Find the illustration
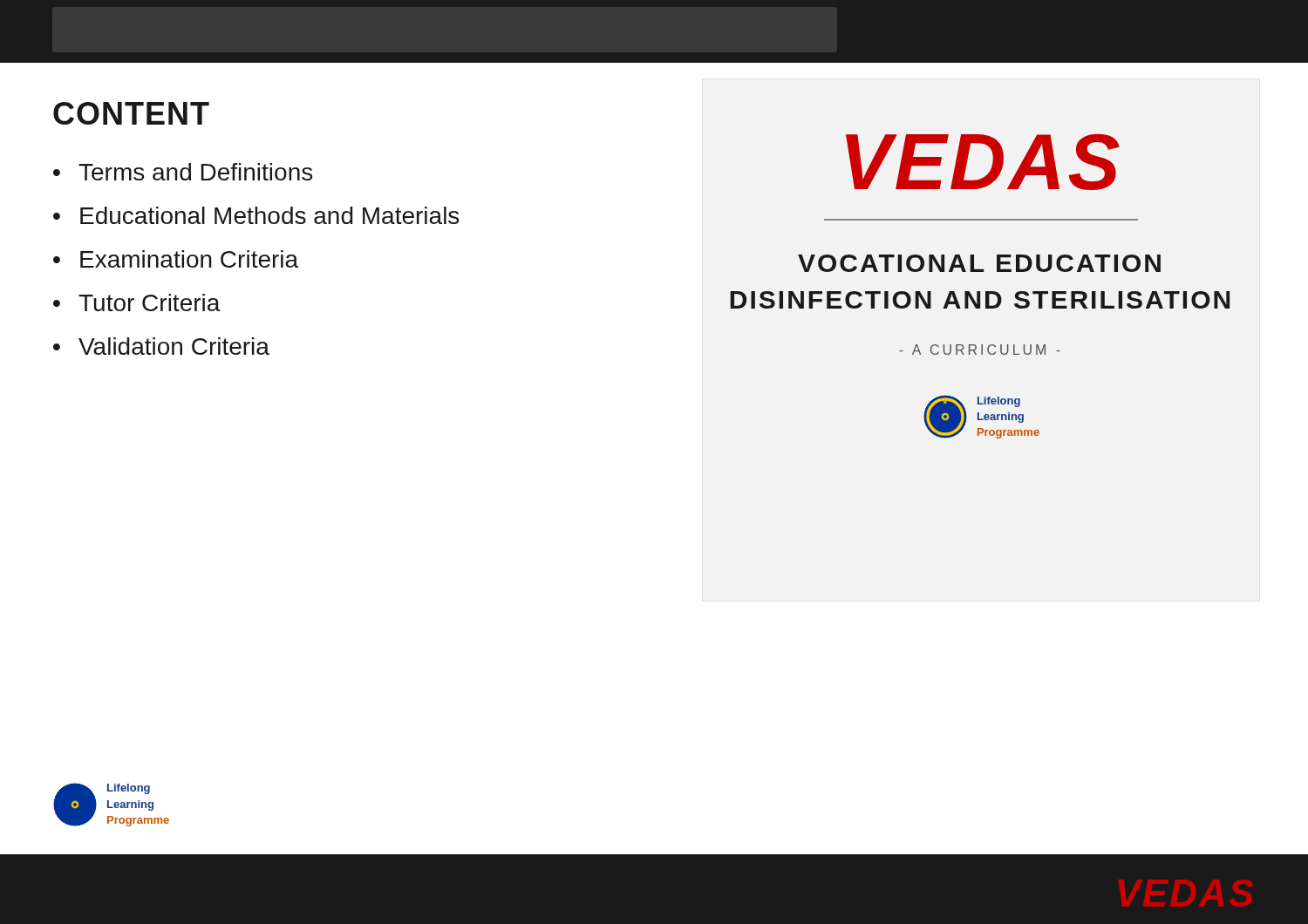The width and height of the screenshot is (1308, 924). [981, 340]
